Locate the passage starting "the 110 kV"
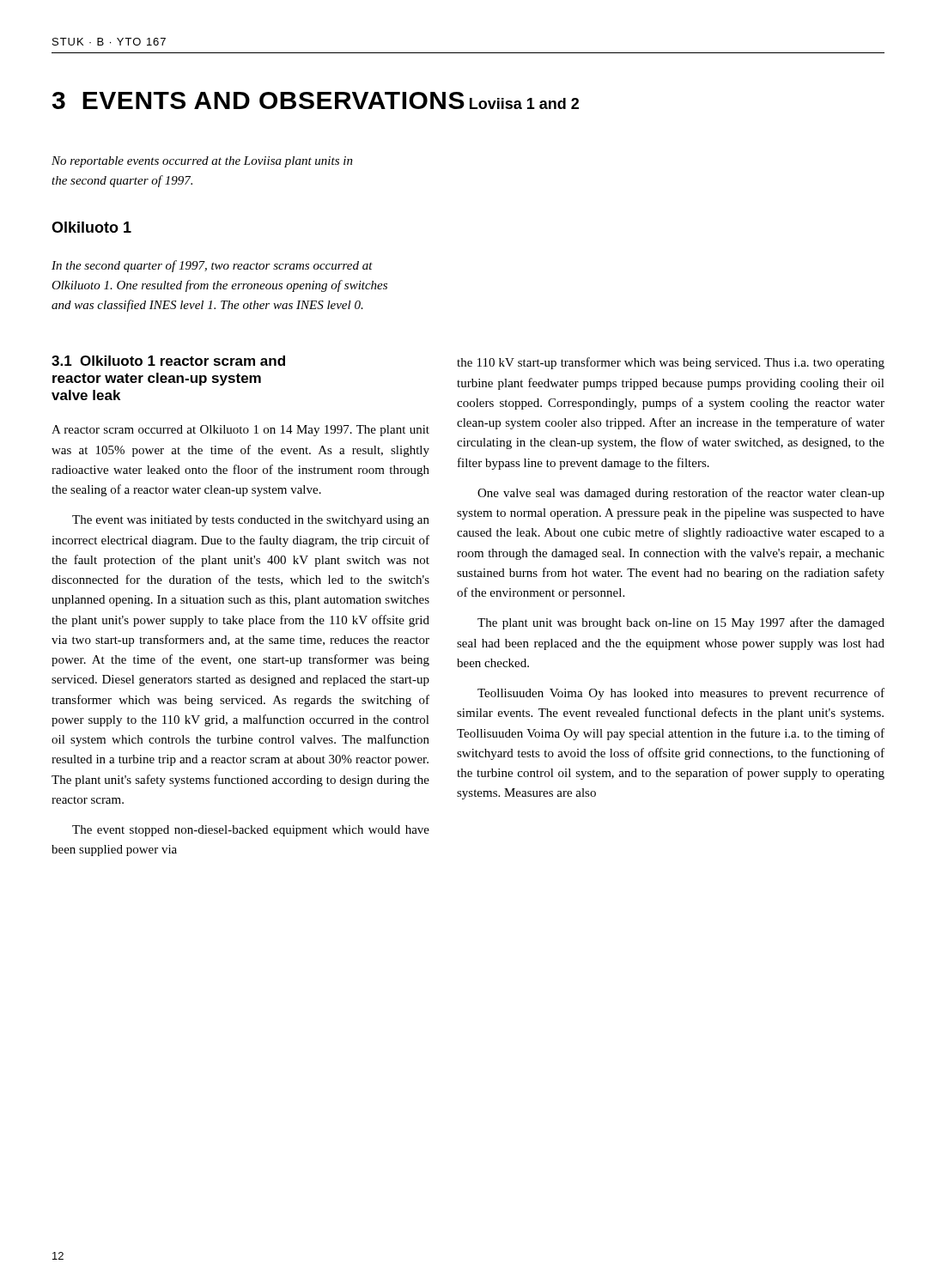The height and width of the screenshot is (1288, 936). click(x=671, y=413)
